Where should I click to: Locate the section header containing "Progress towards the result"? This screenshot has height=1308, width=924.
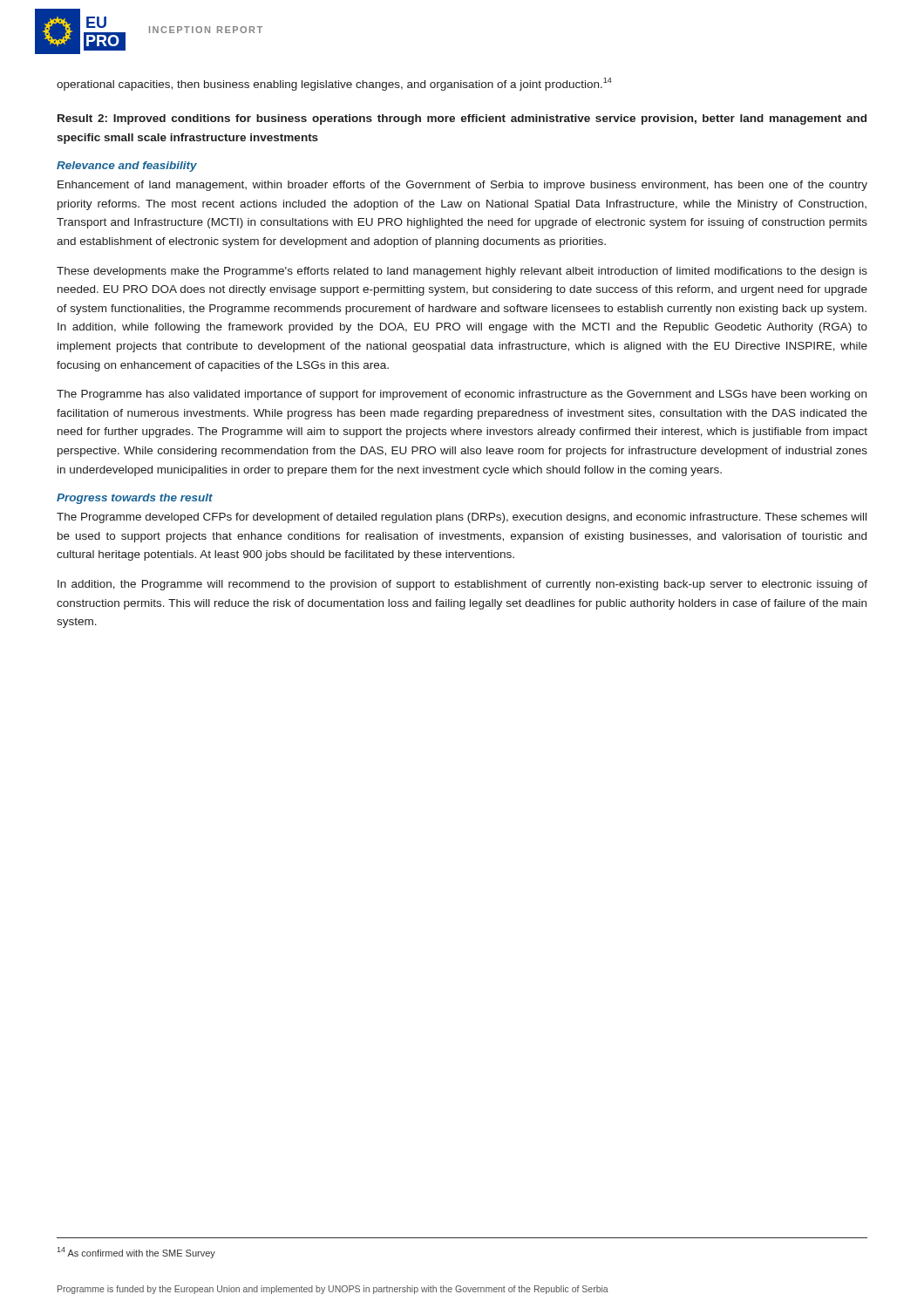click(x=134, y=498)
